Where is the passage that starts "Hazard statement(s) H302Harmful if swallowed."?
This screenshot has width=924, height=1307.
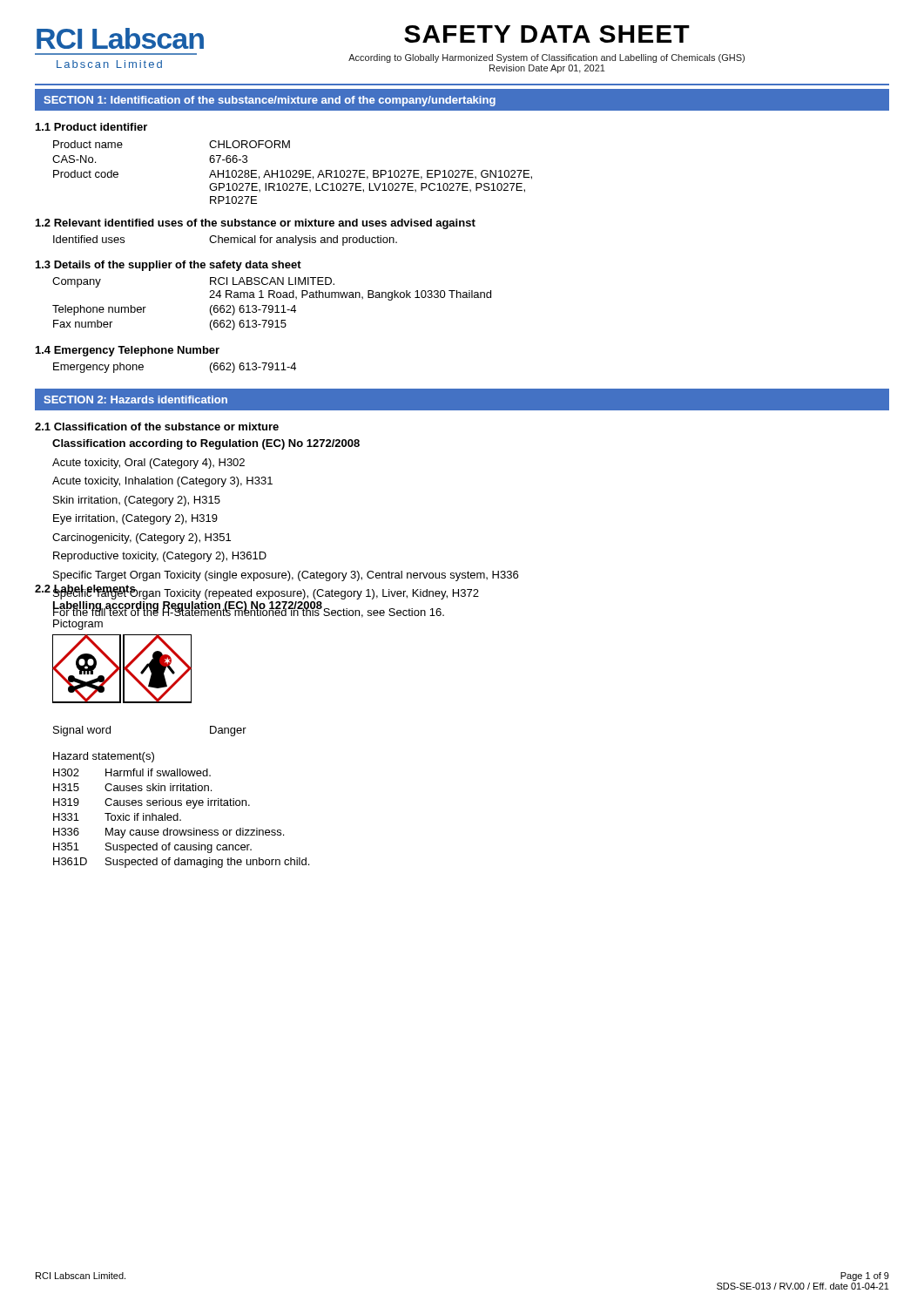(104, 757)
